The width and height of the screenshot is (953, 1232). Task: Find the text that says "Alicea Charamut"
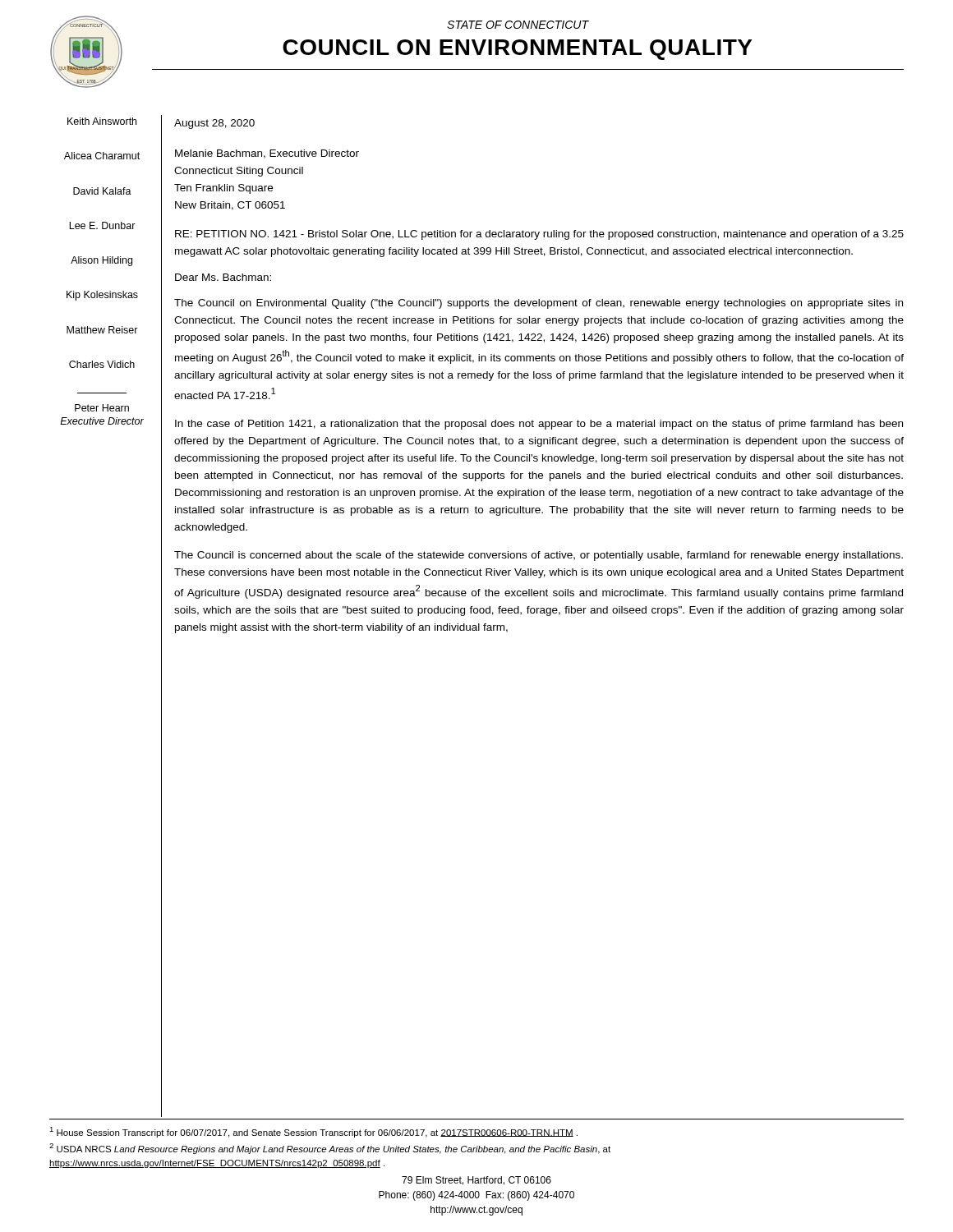point(102,156)
